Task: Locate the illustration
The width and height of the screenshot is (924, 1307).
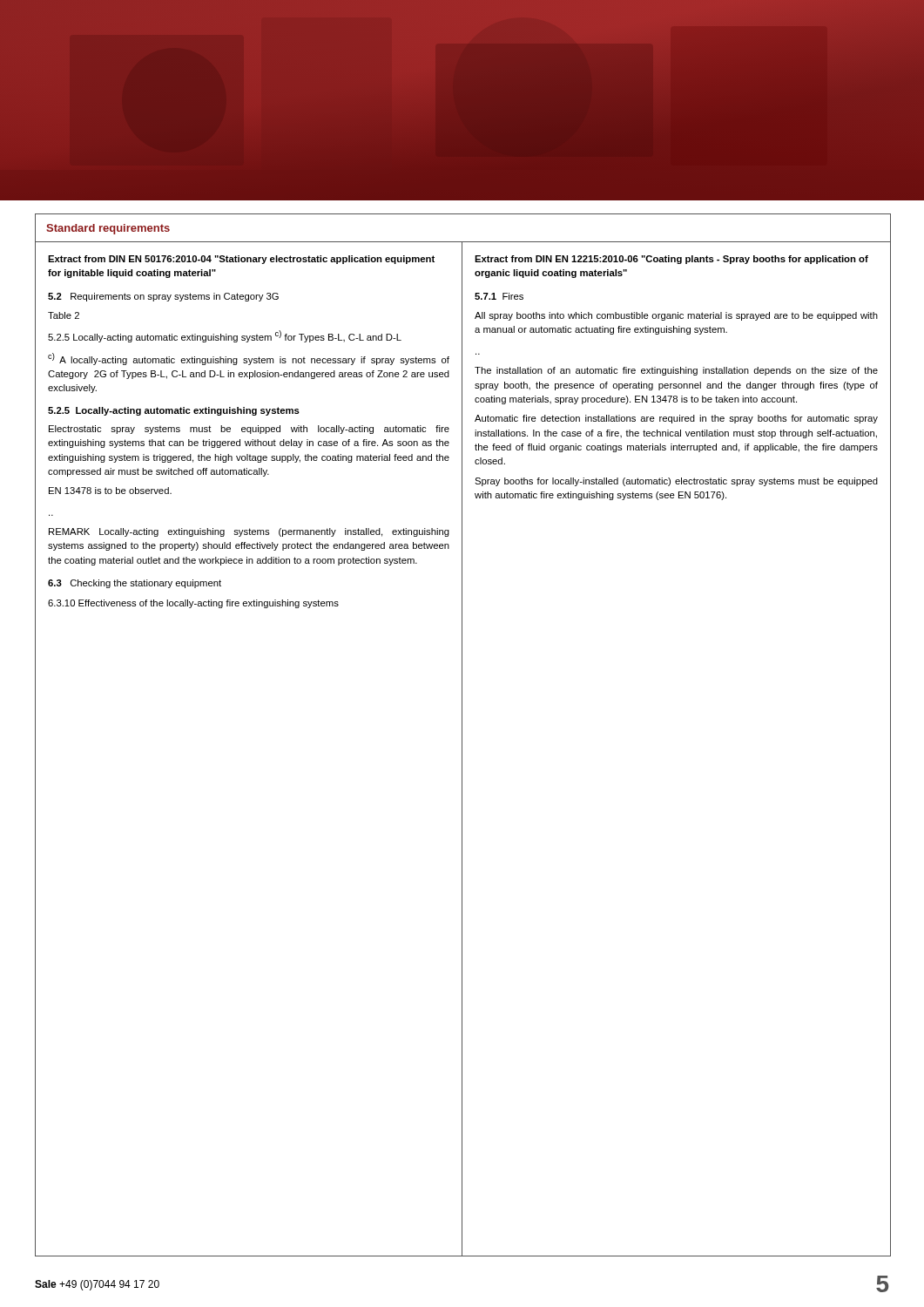Action: click(x=462, y=100)
